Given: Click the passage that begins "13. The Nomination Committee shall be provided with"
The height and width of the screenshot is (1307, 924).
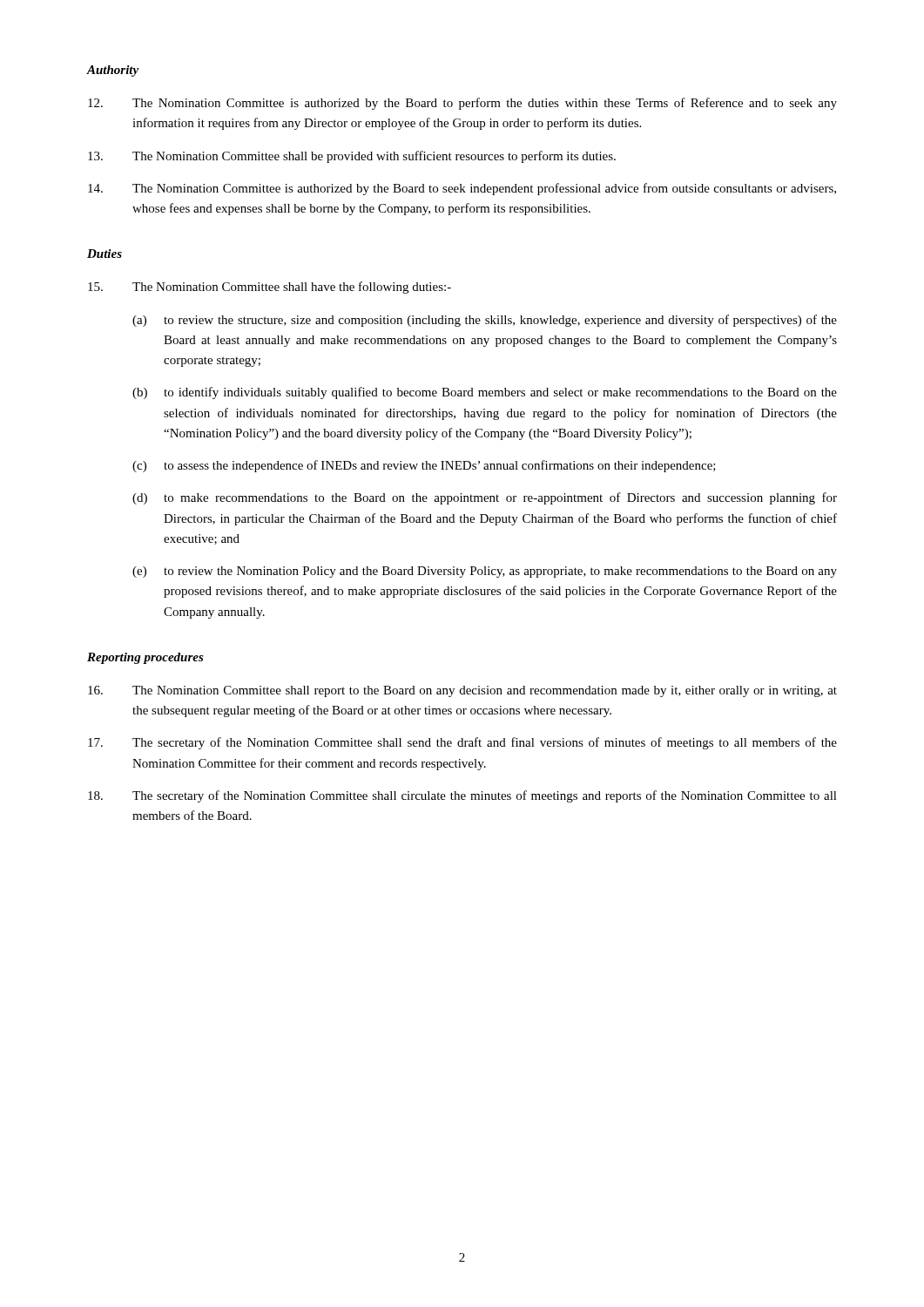Looking at the screenshot, I should (462, 156).
